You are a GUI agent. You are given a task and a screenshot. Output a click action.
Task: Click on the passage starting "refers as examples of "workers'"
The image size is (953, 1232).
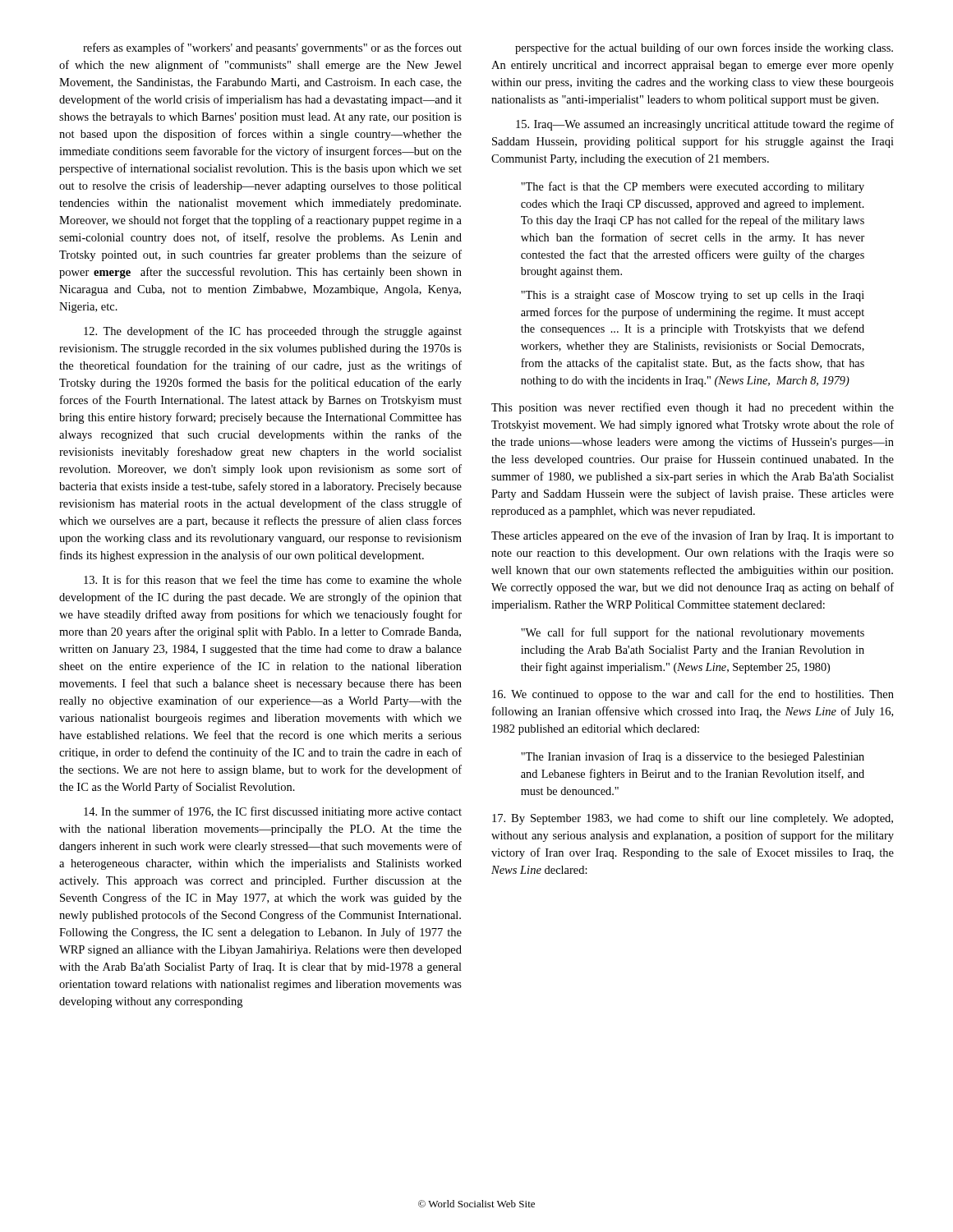260,178
